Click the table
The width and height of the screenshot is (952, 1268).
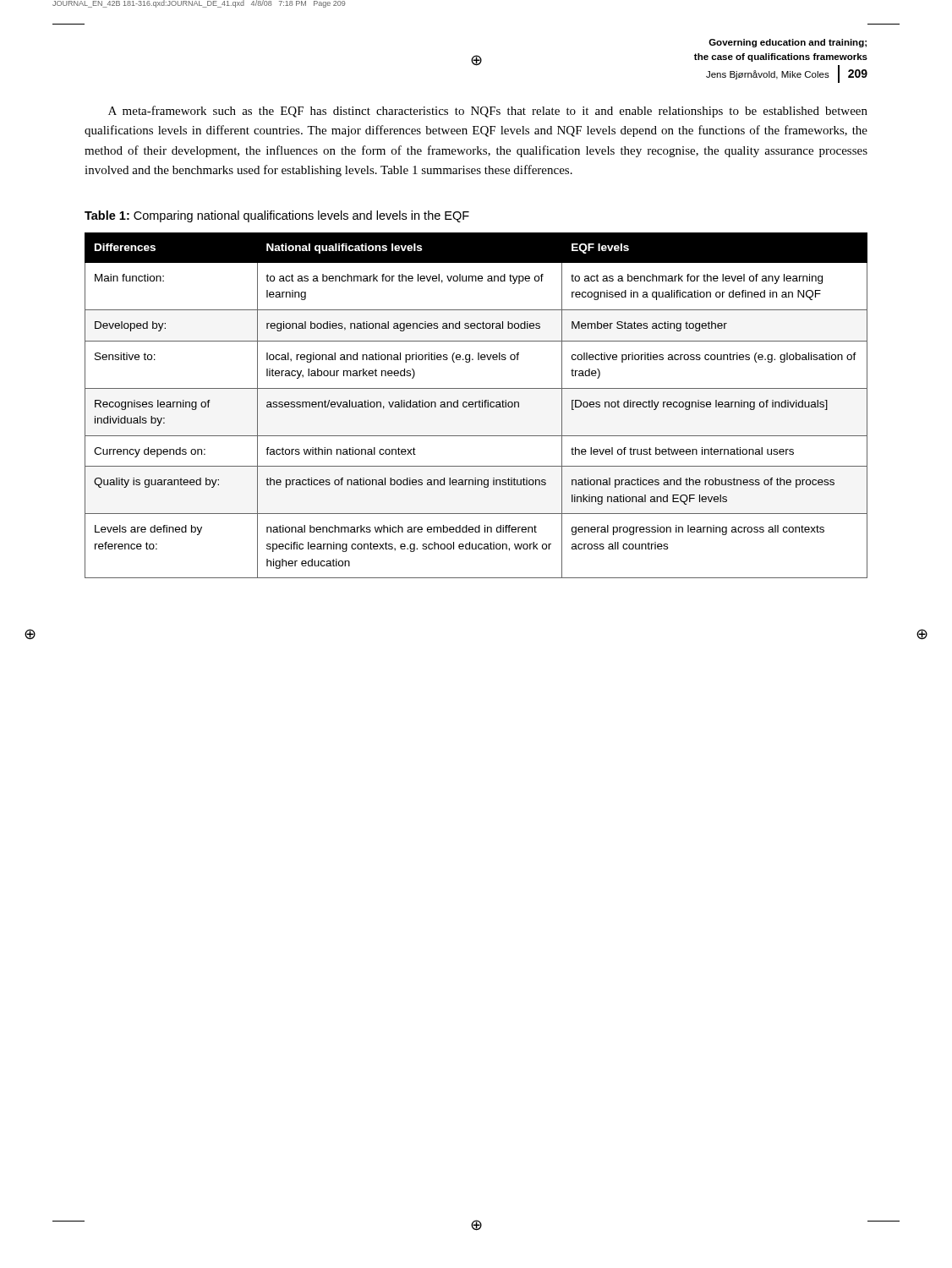click(476, 406)
